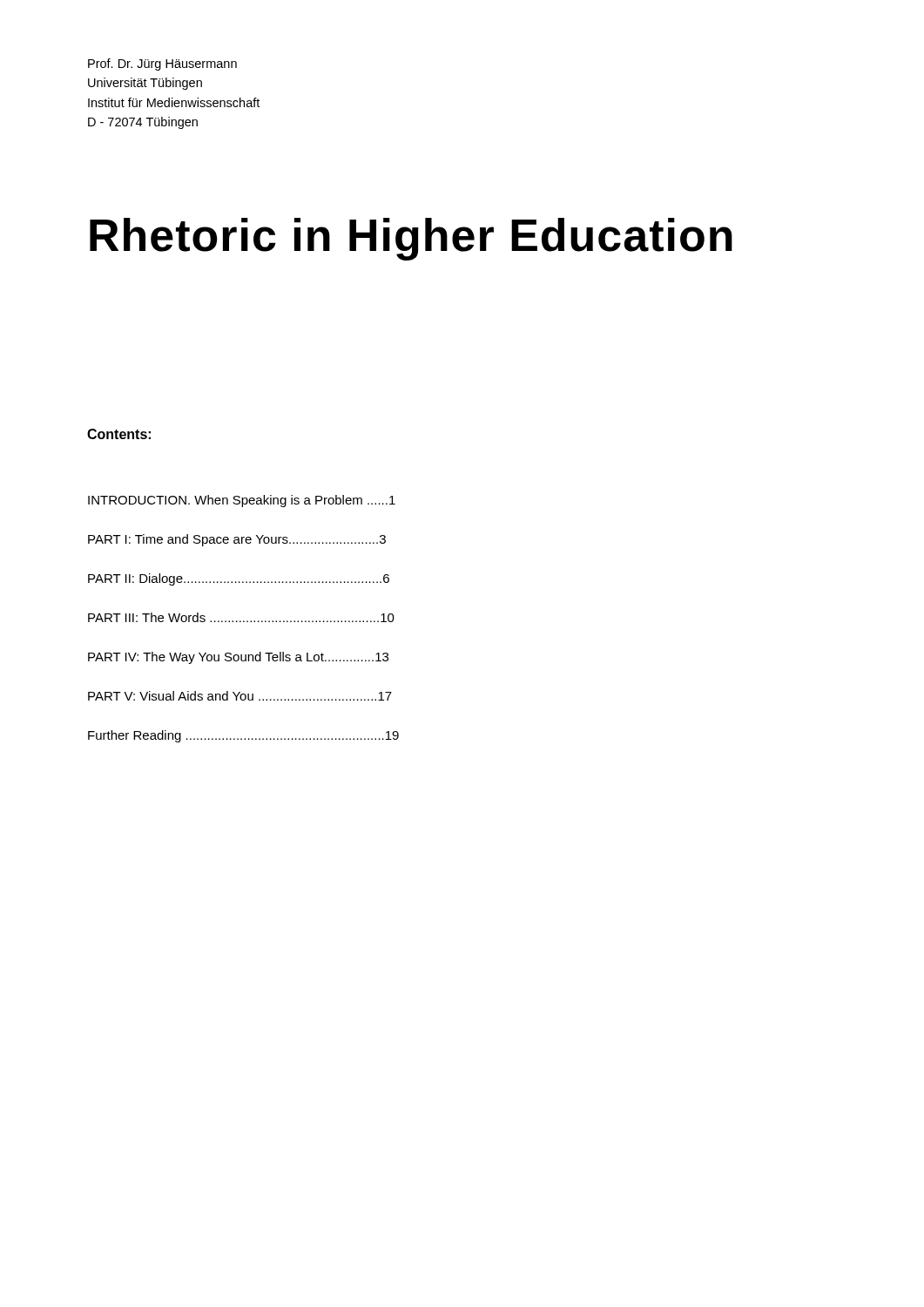Click the passage that begins "PART I: Time and Space"
924x1307 pixels.
237,539
